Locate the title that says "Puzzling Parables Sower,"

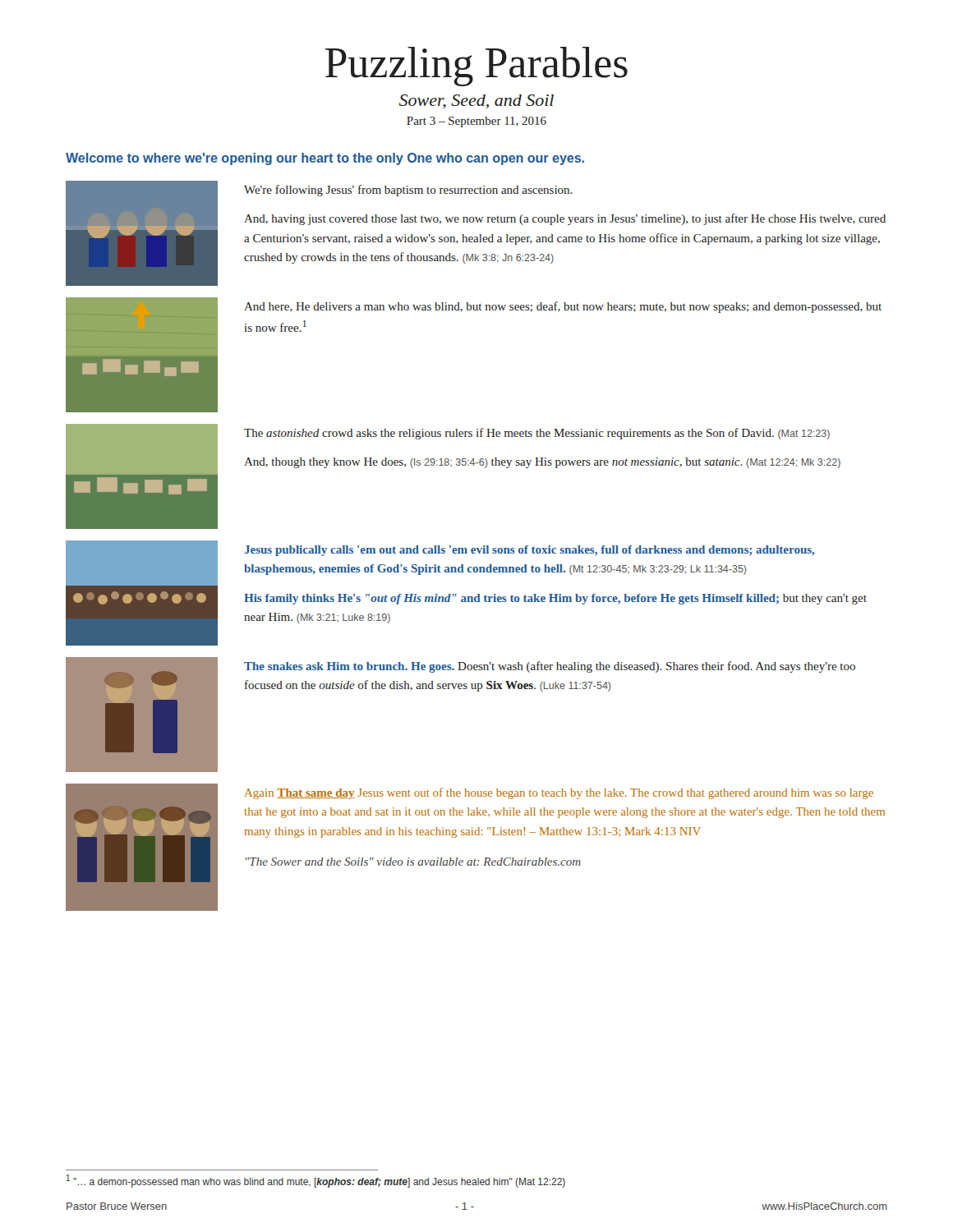click(476, 84)
